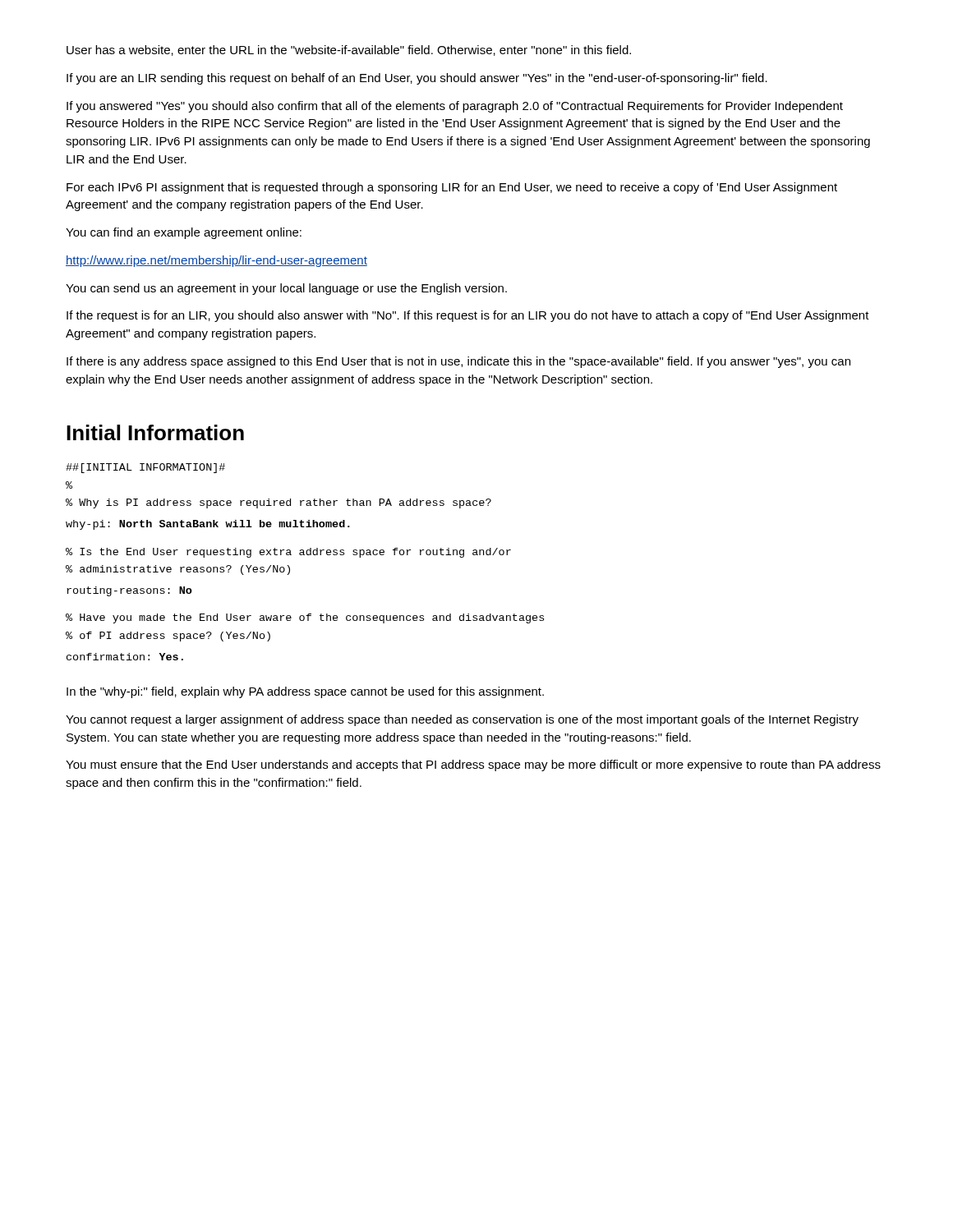Point to the region starting "Initial Information"
This screenshot has height=1232, width=953.
tap(155, 433)
